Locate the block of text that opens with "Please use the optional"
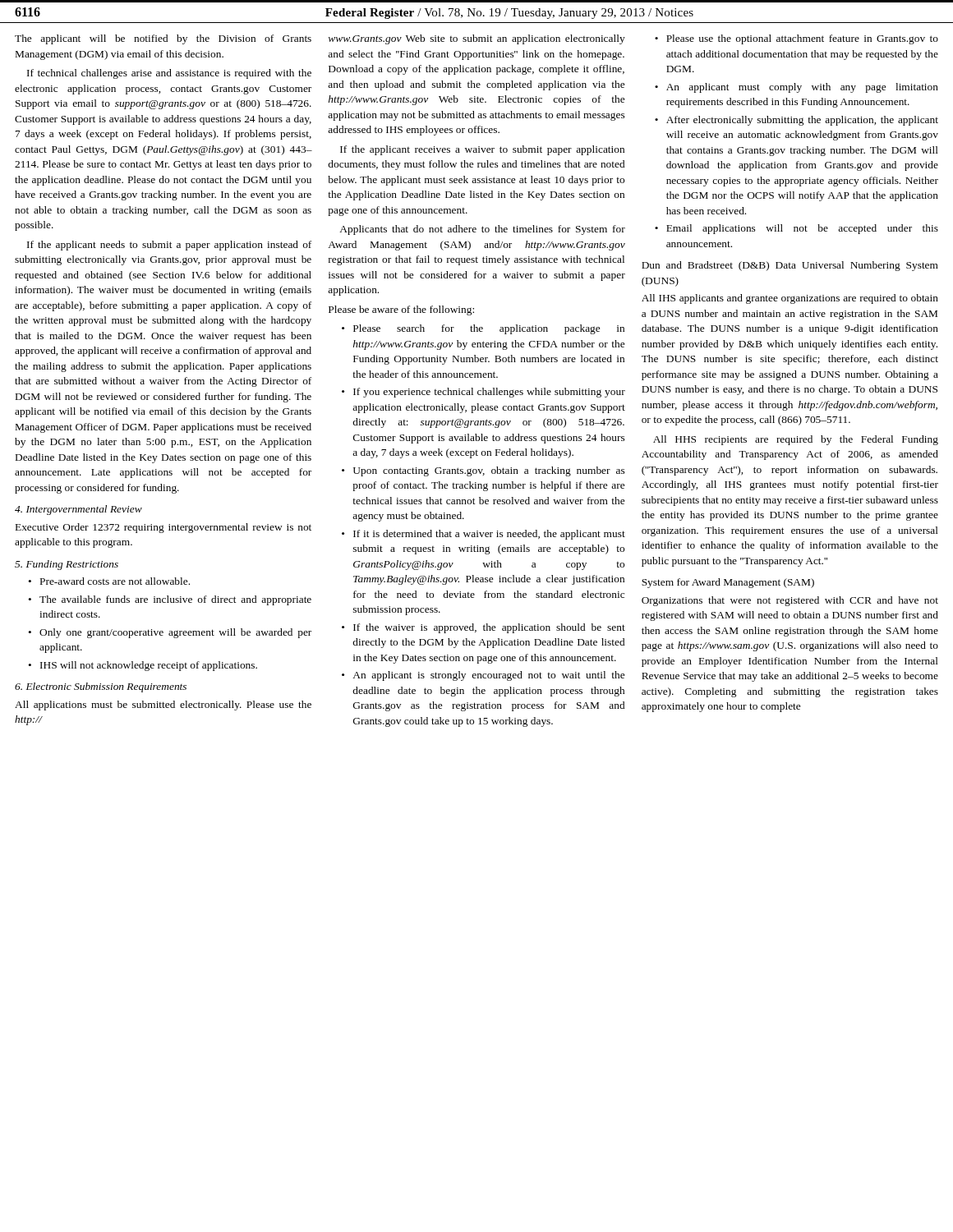 pos(802,53)
